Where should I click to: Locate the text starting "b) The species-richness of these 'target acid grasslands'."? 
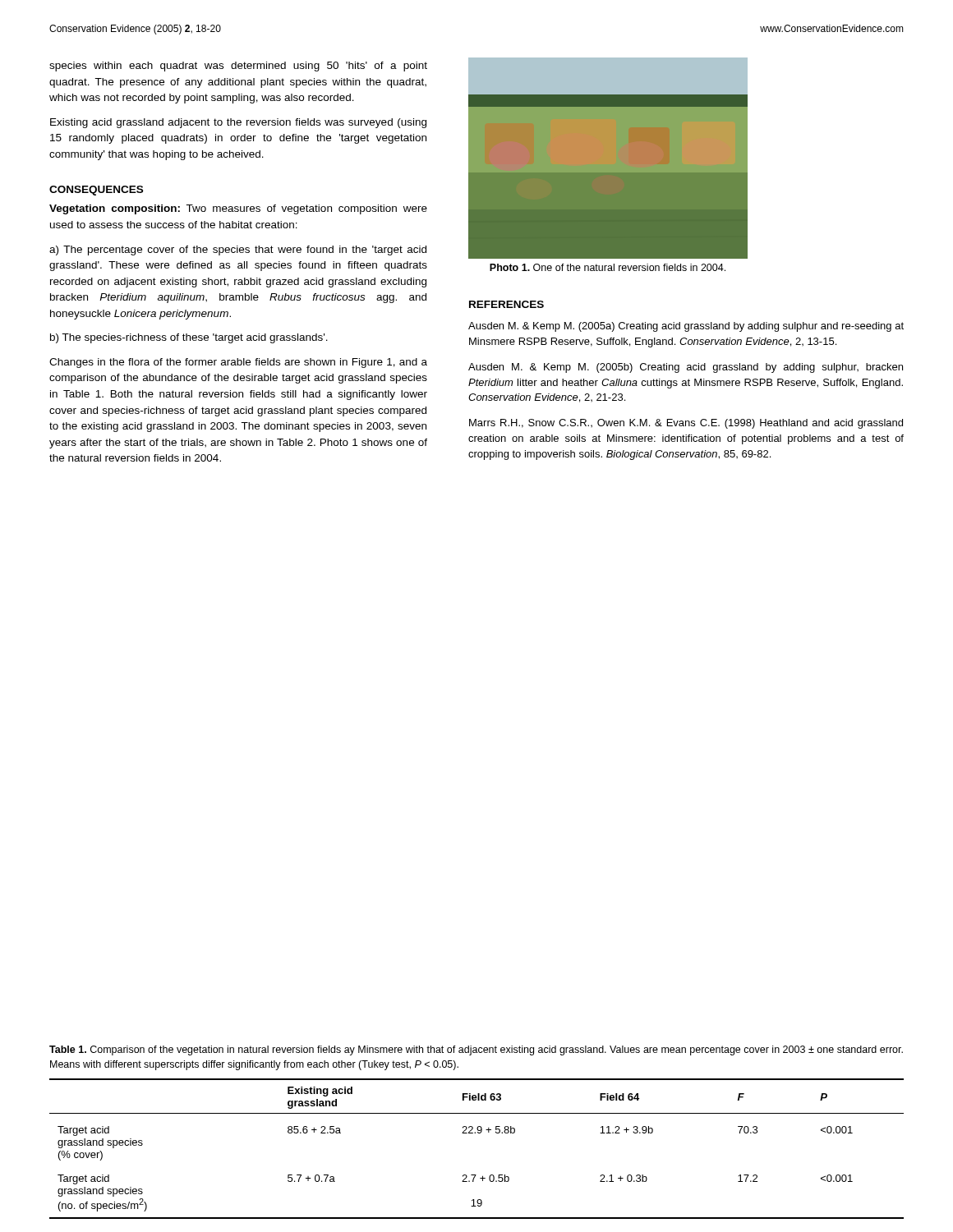(x=189, y=337)
